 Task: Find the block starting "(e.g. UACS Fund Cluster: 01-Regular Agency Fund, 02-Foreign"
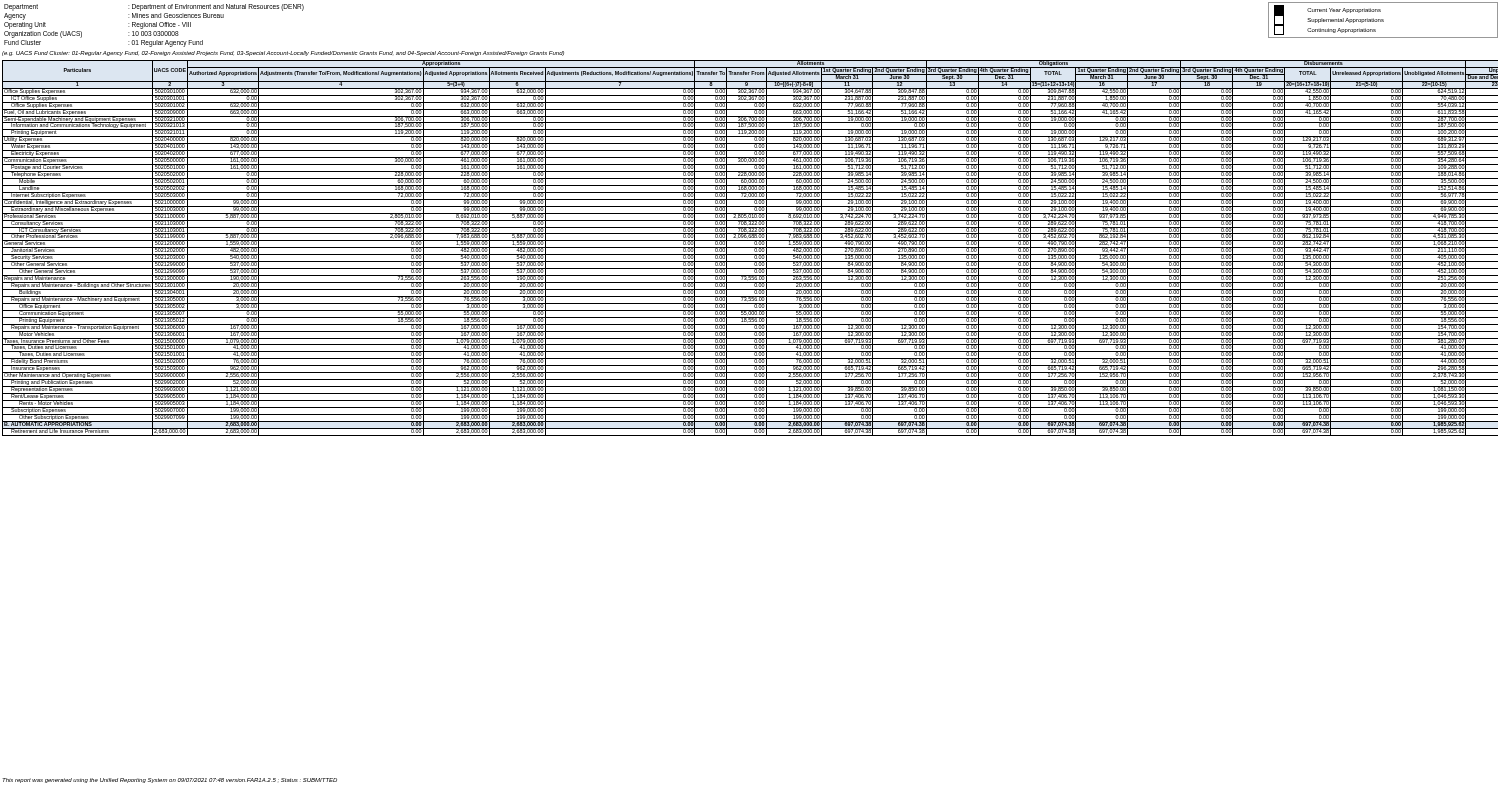(283, 53)
